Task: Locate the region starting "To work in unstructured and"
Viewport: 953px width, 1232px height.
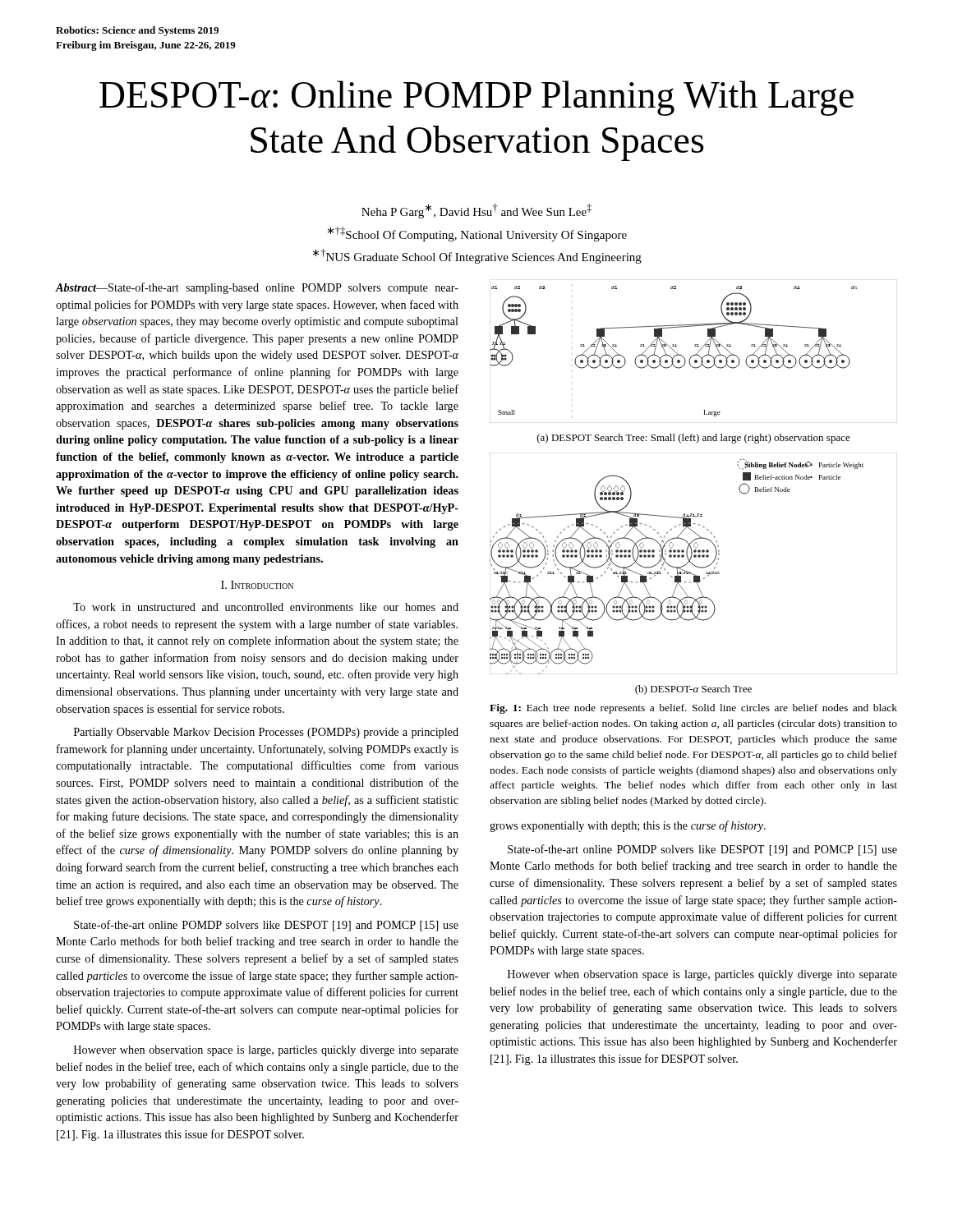Action: [257, 871]
